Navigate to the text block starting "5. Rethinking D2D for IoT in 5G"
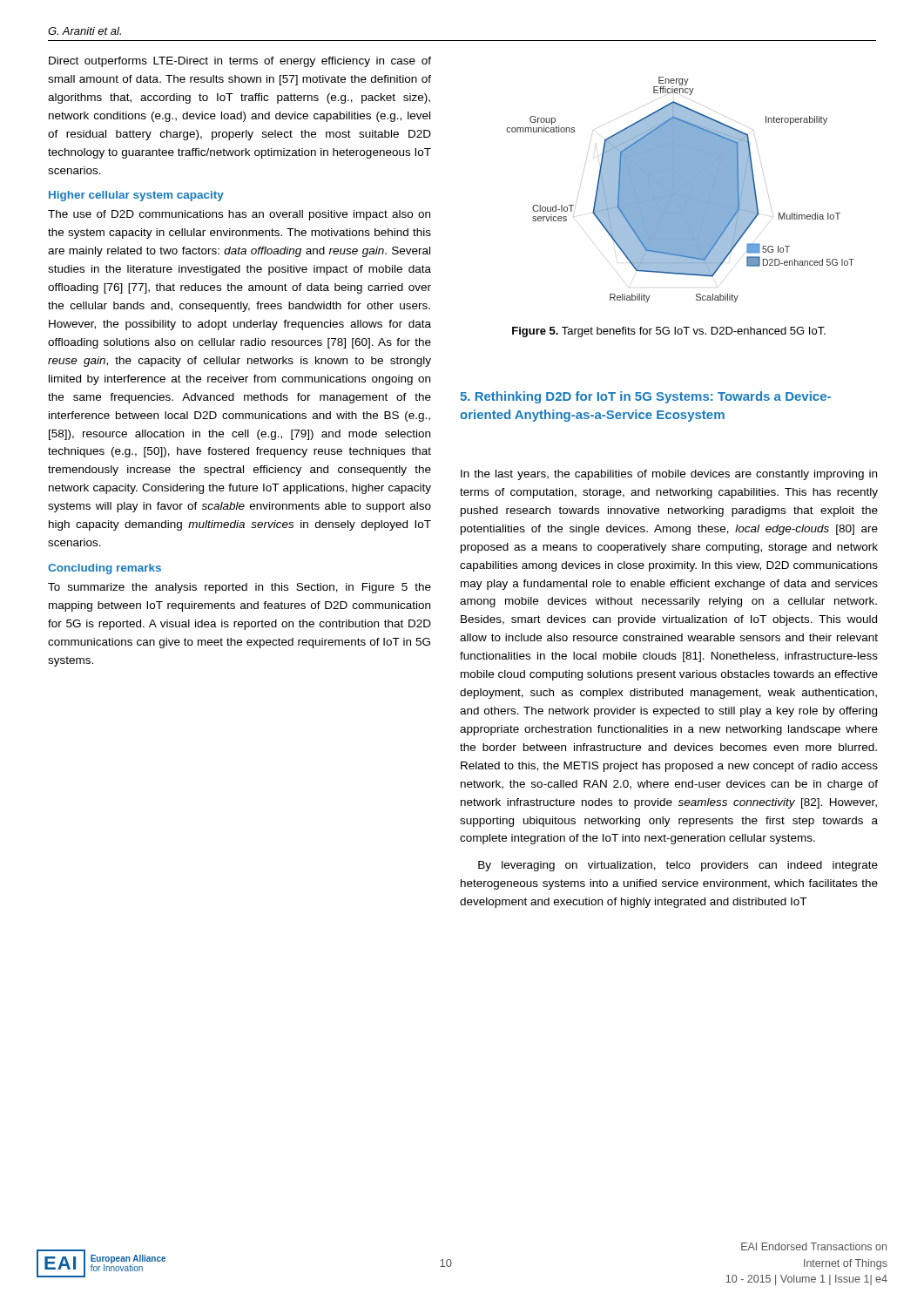 coord(646,405)
